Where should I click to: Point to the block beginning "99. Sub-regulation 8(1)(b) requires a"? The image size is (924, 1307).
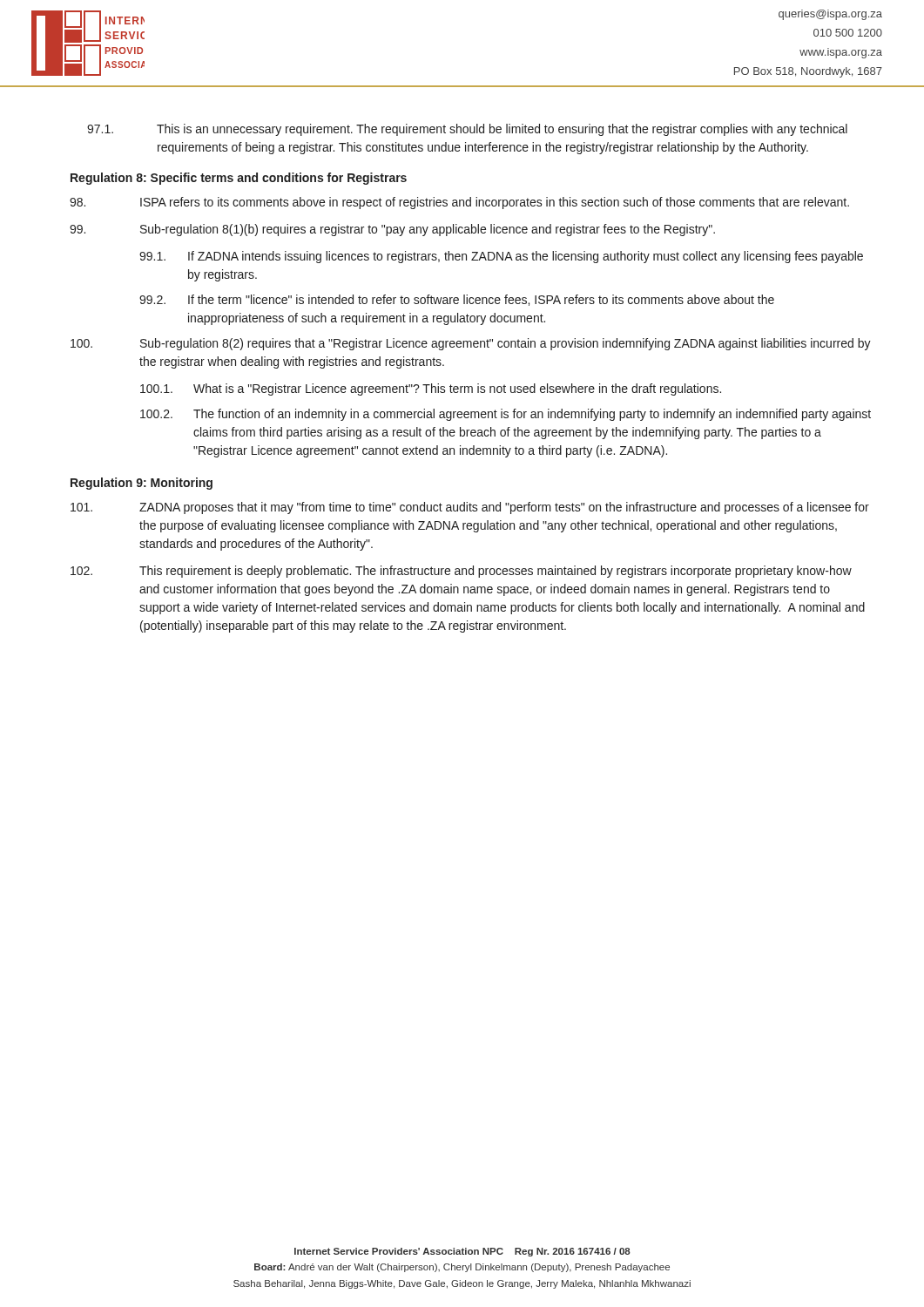[x=471, y=230]
